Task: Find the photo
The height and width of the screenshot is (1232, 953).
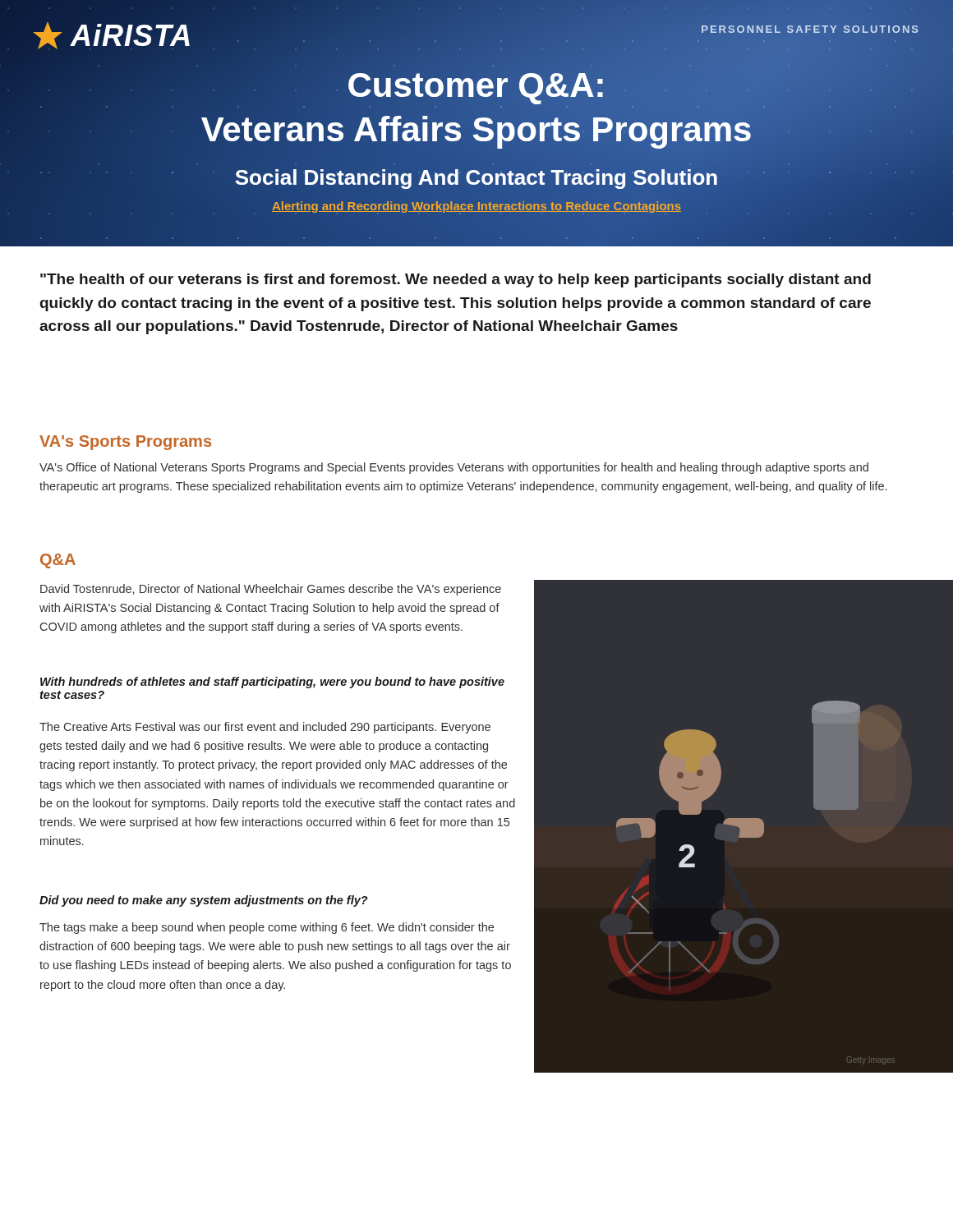Action: 743,826
